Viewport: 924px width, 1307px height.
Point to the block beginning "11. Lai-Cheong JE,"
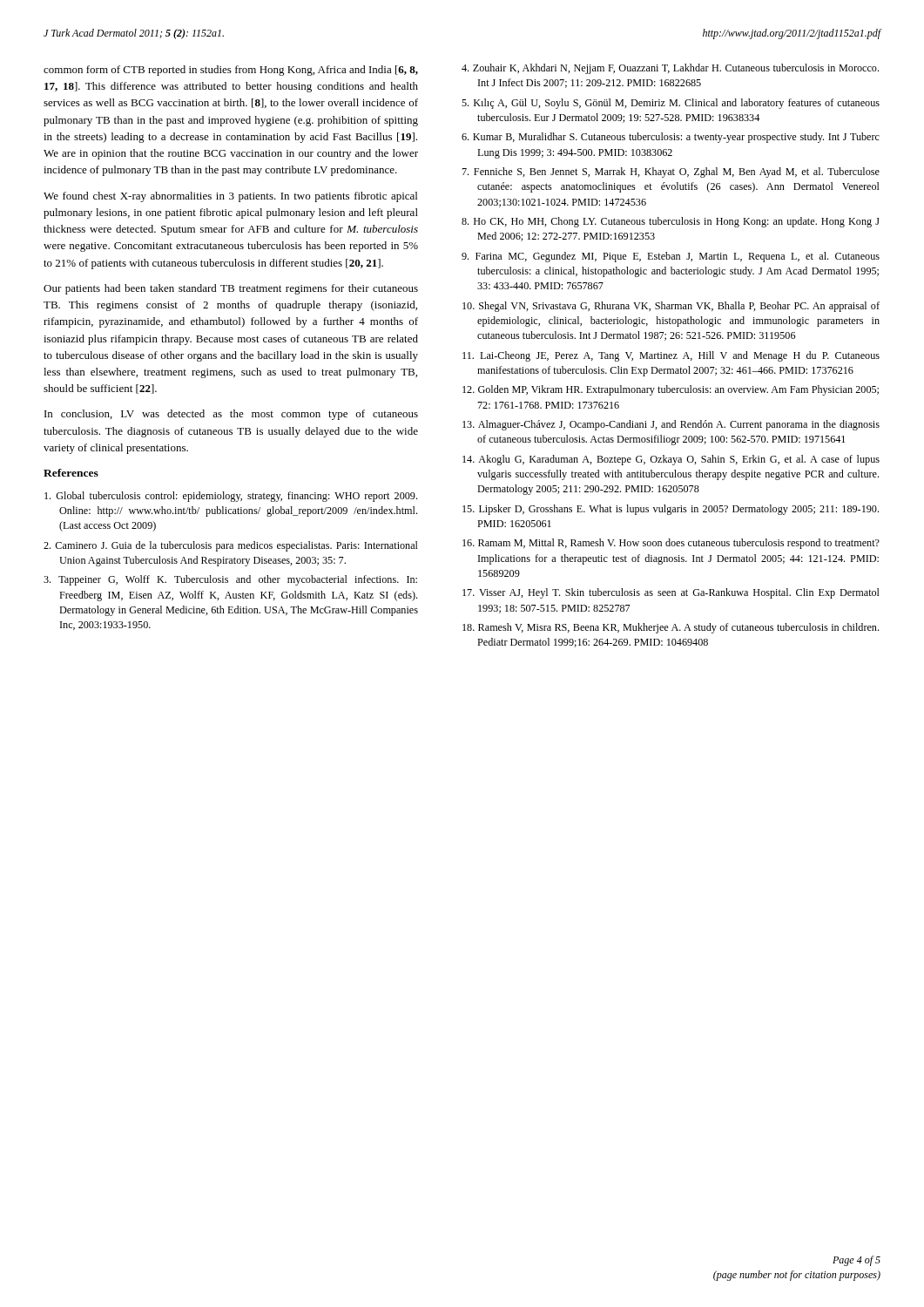coord(671,363)
